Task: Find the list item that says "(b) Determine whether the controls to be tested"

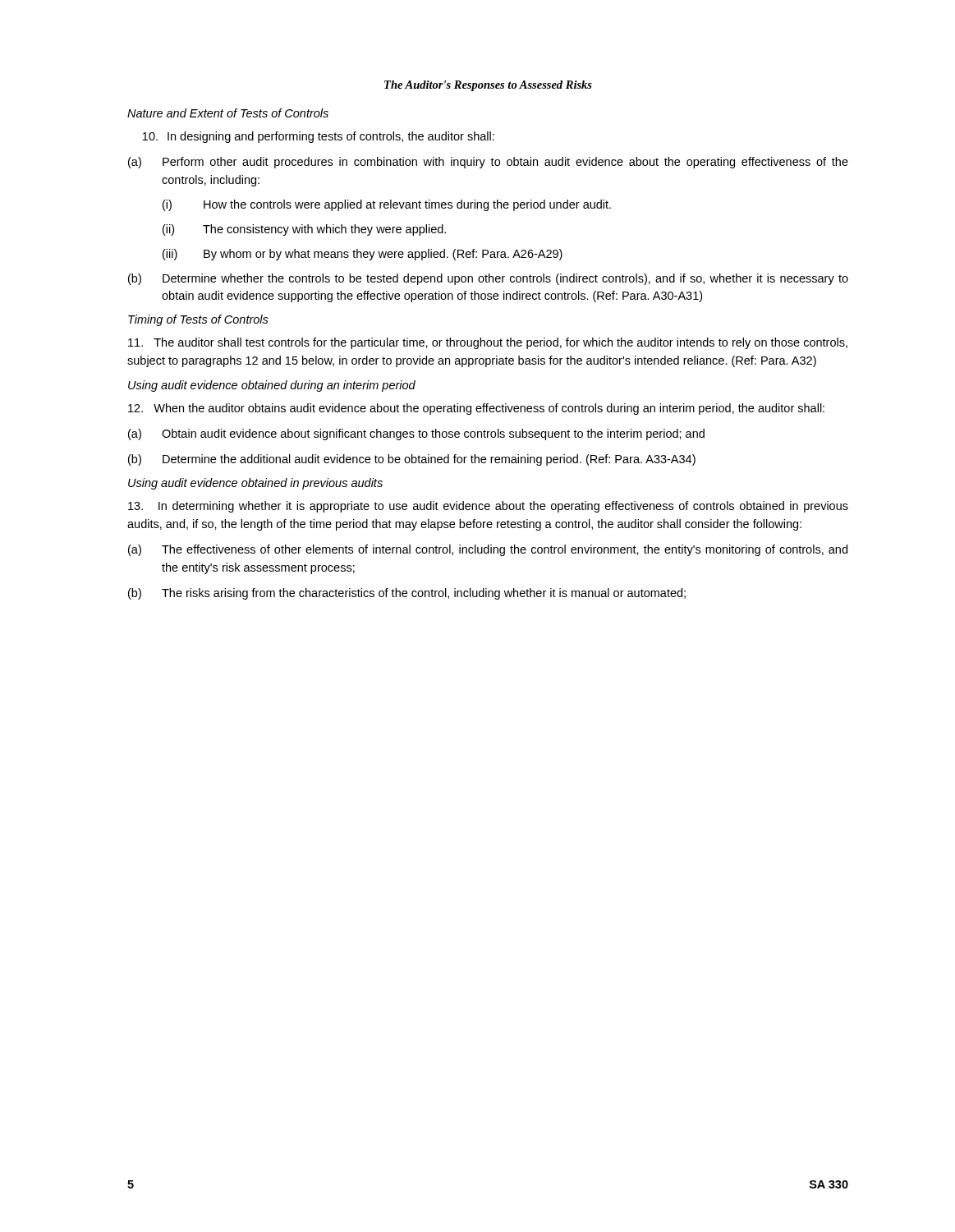Action: (488, 288)
